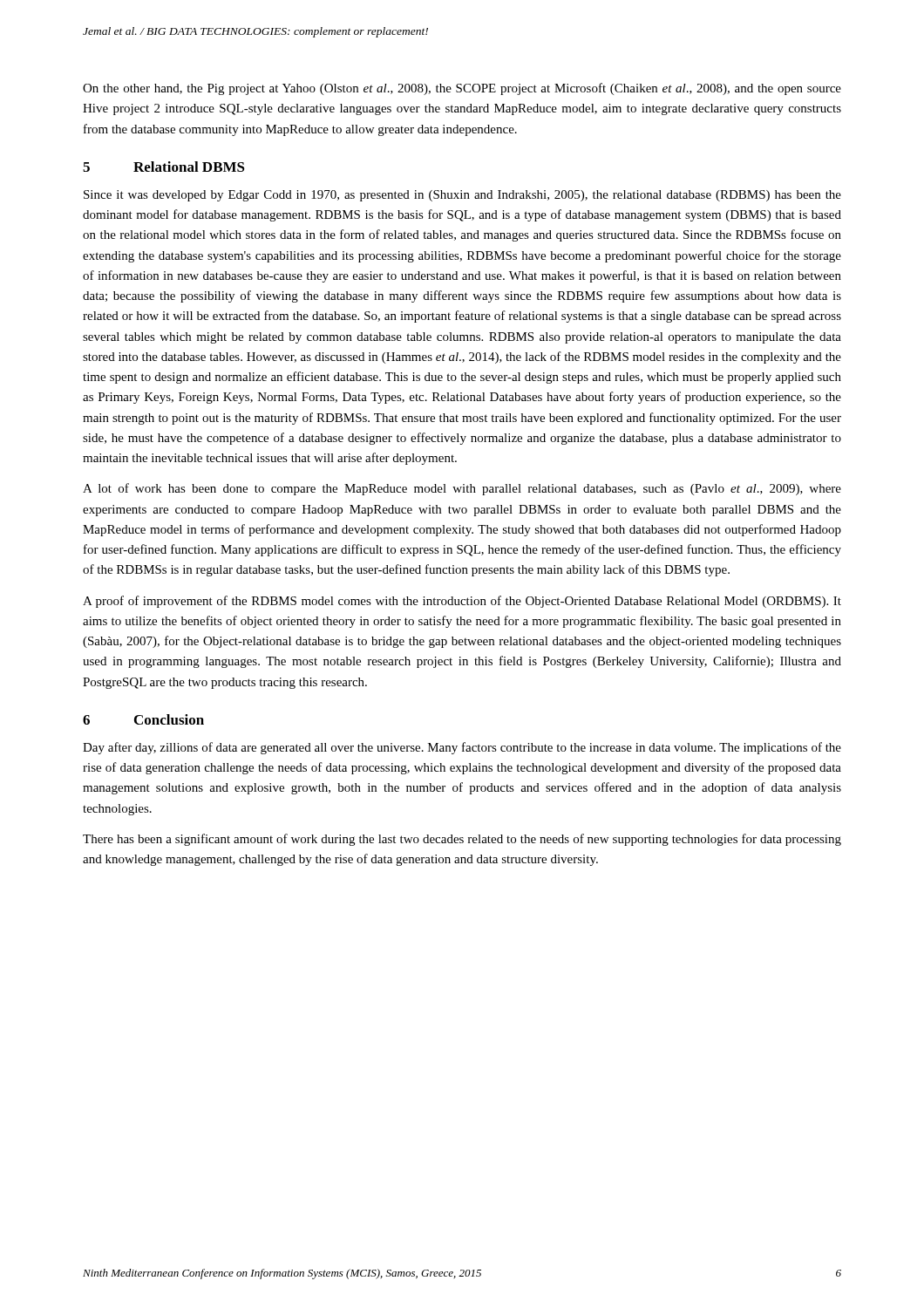
Task: Click the passage that begins "A proof of improvement of the RDBMS model"
Action: click(x=462, y=642)
